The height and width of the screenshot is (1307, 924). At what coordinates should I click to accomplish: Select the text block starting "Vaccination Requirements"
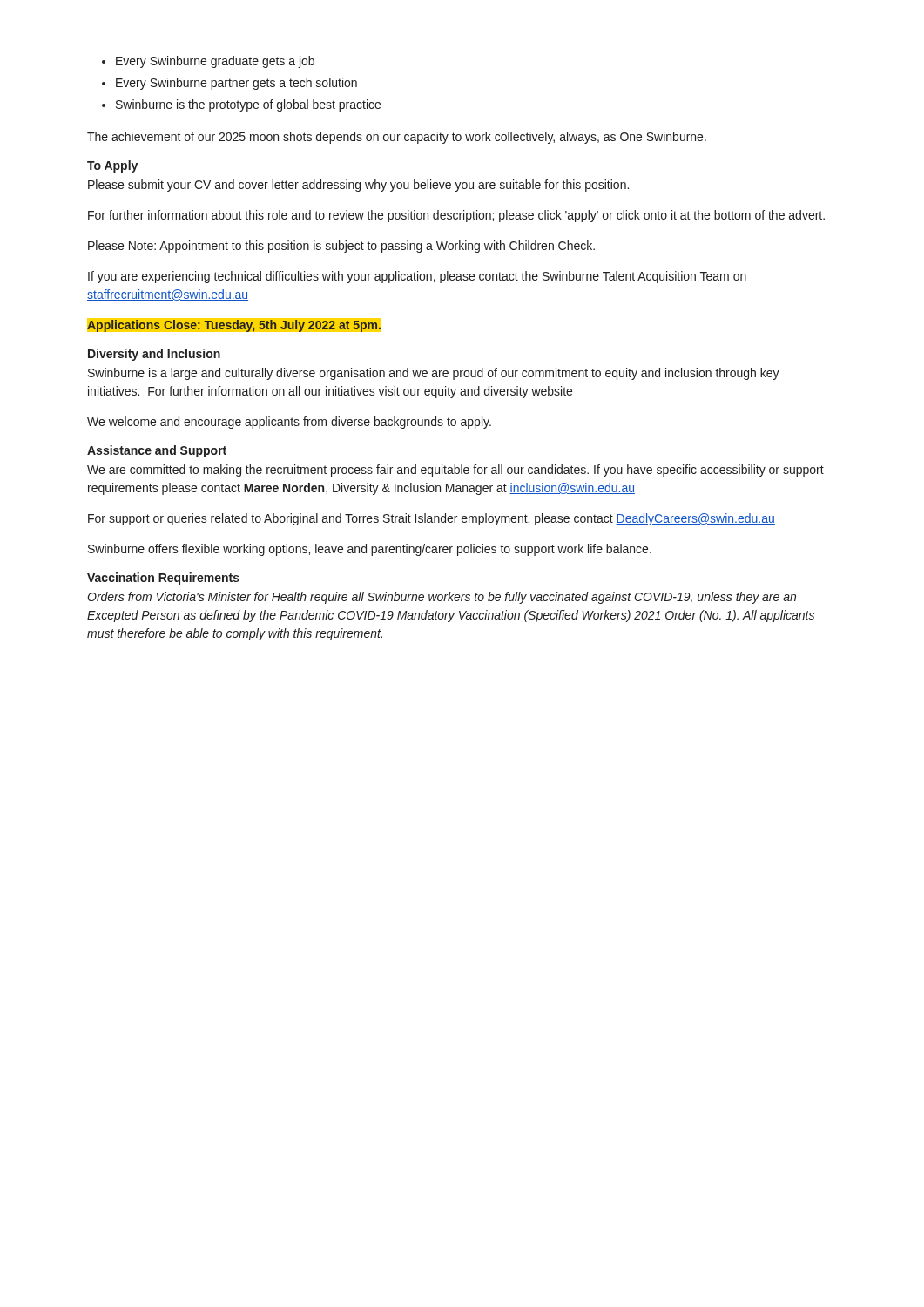(x=163, y=578)
